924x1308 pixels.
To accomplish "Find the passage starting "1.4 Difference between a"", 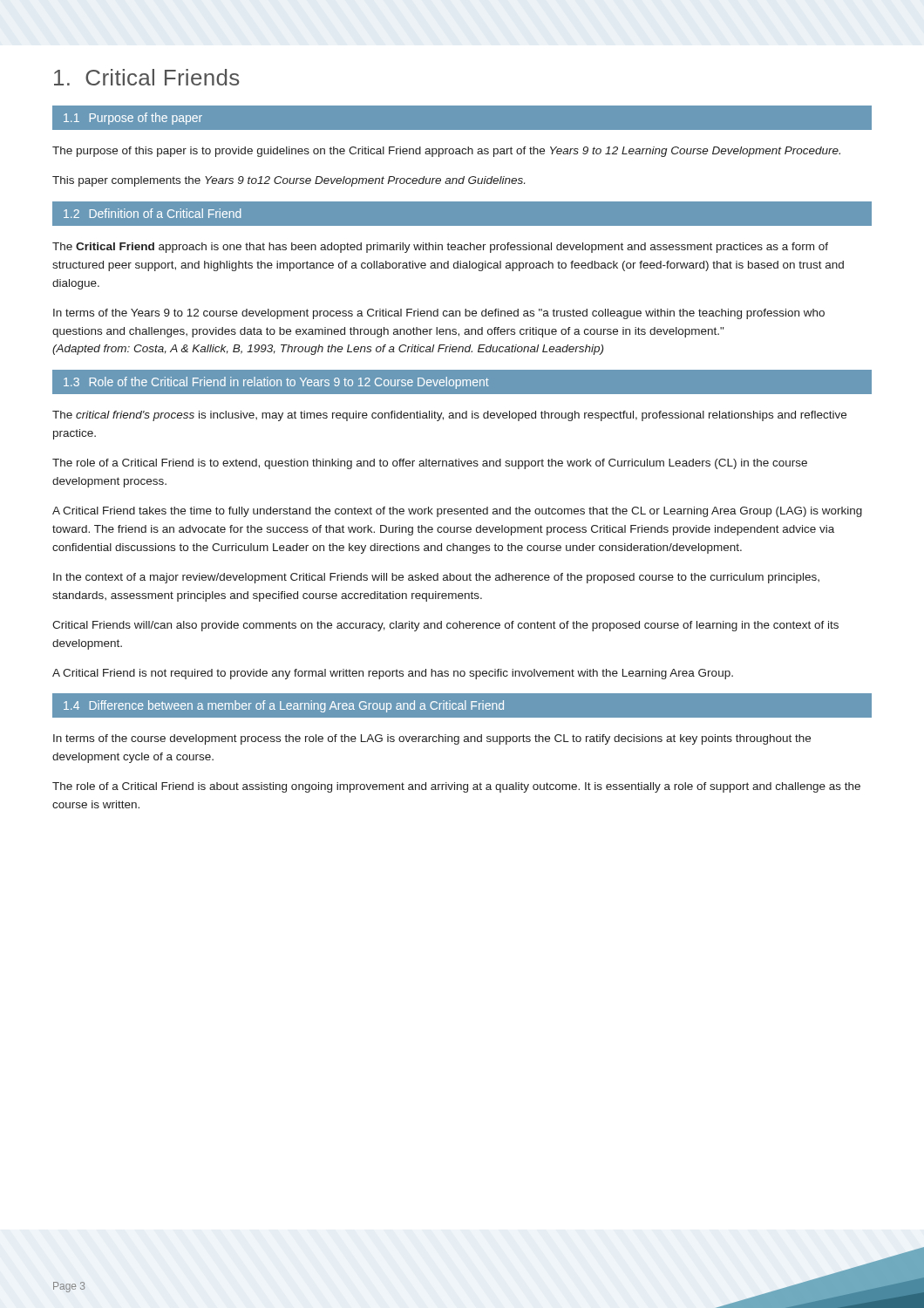I will 284,706.
